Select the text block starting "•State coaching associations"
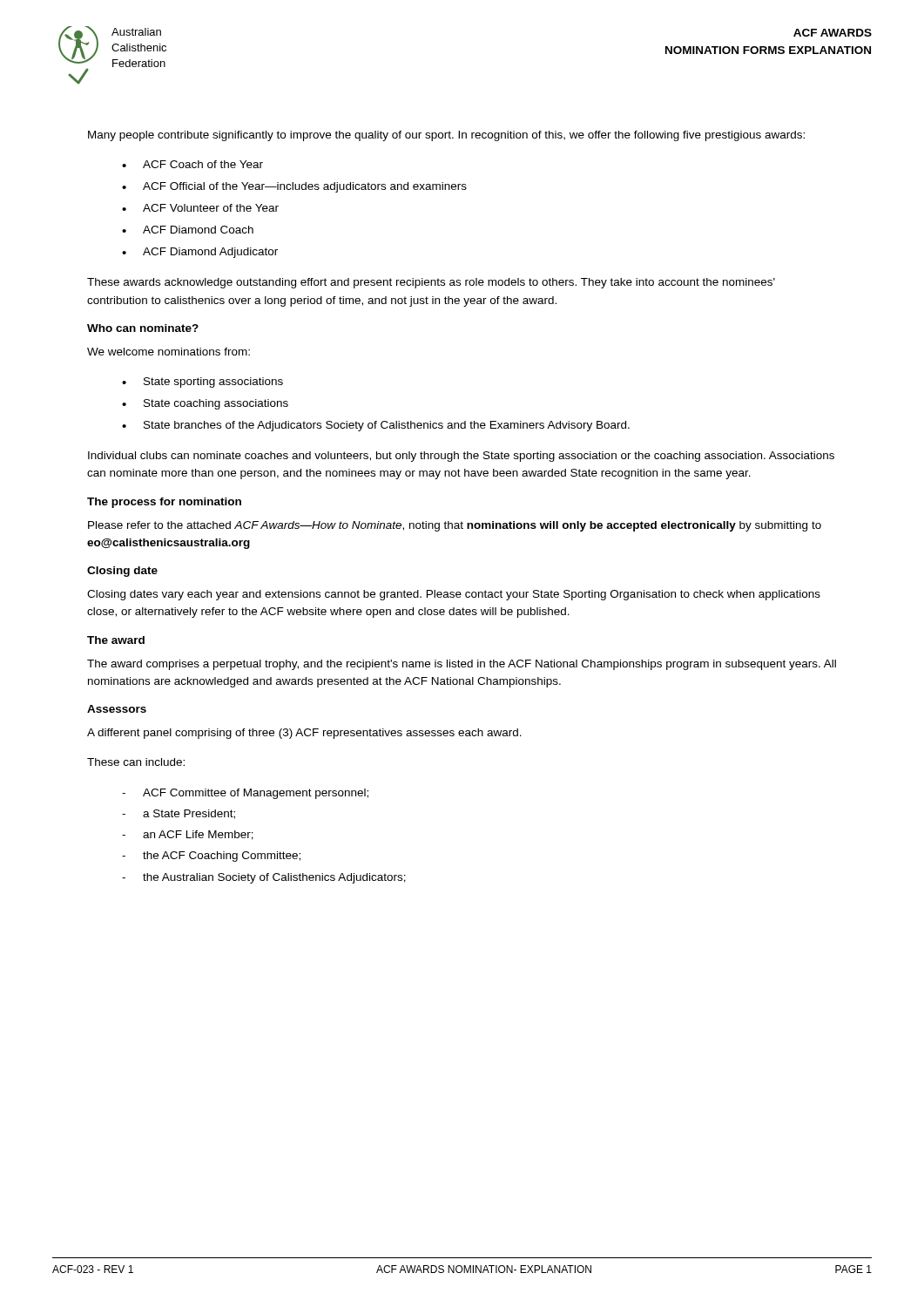Image resolution: width=924 pixels, height=1307 pixels. click(x=205, y=404)
